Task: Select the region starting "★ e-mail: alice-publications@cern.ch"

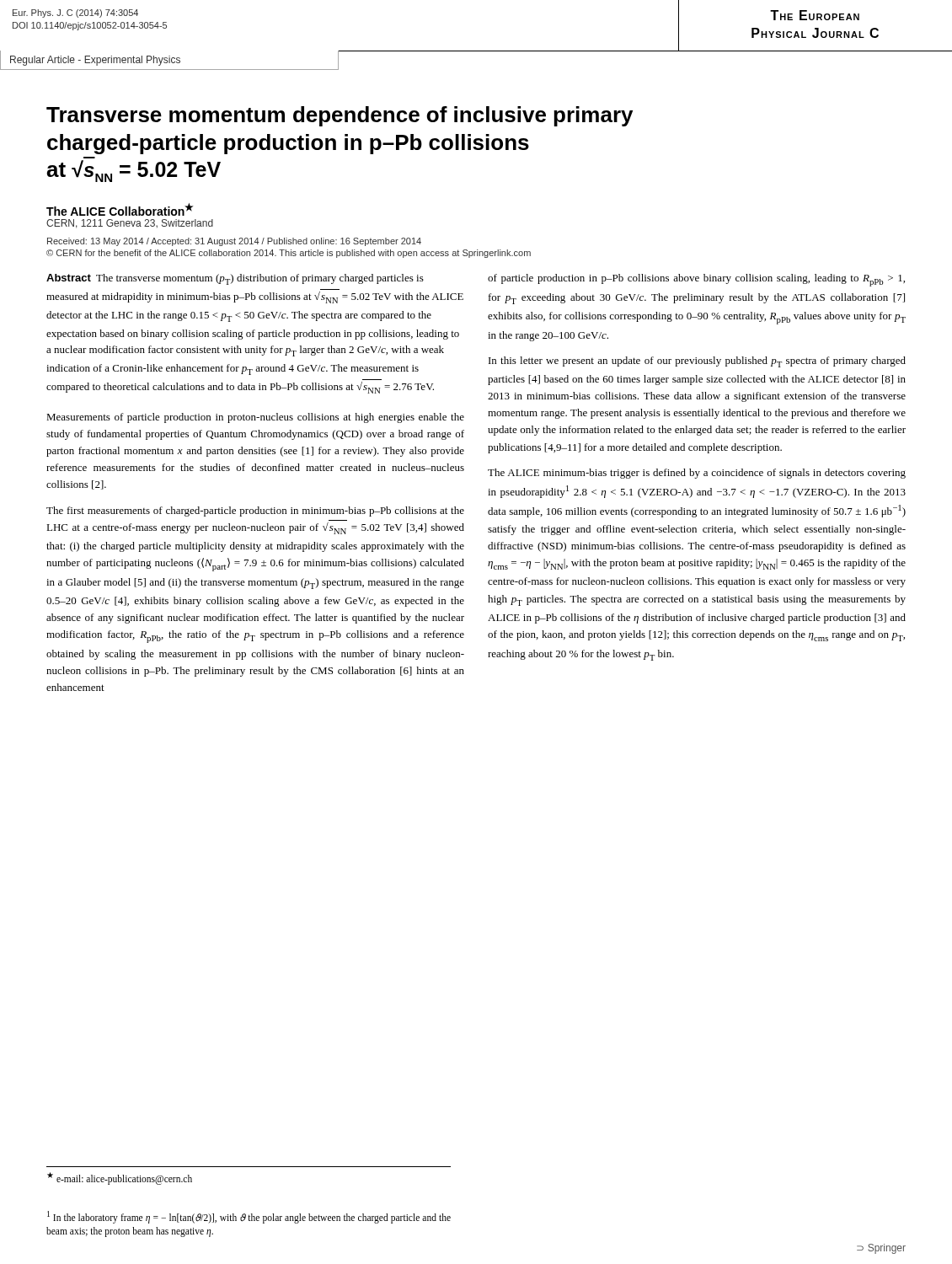Action: pos(119,1177)
